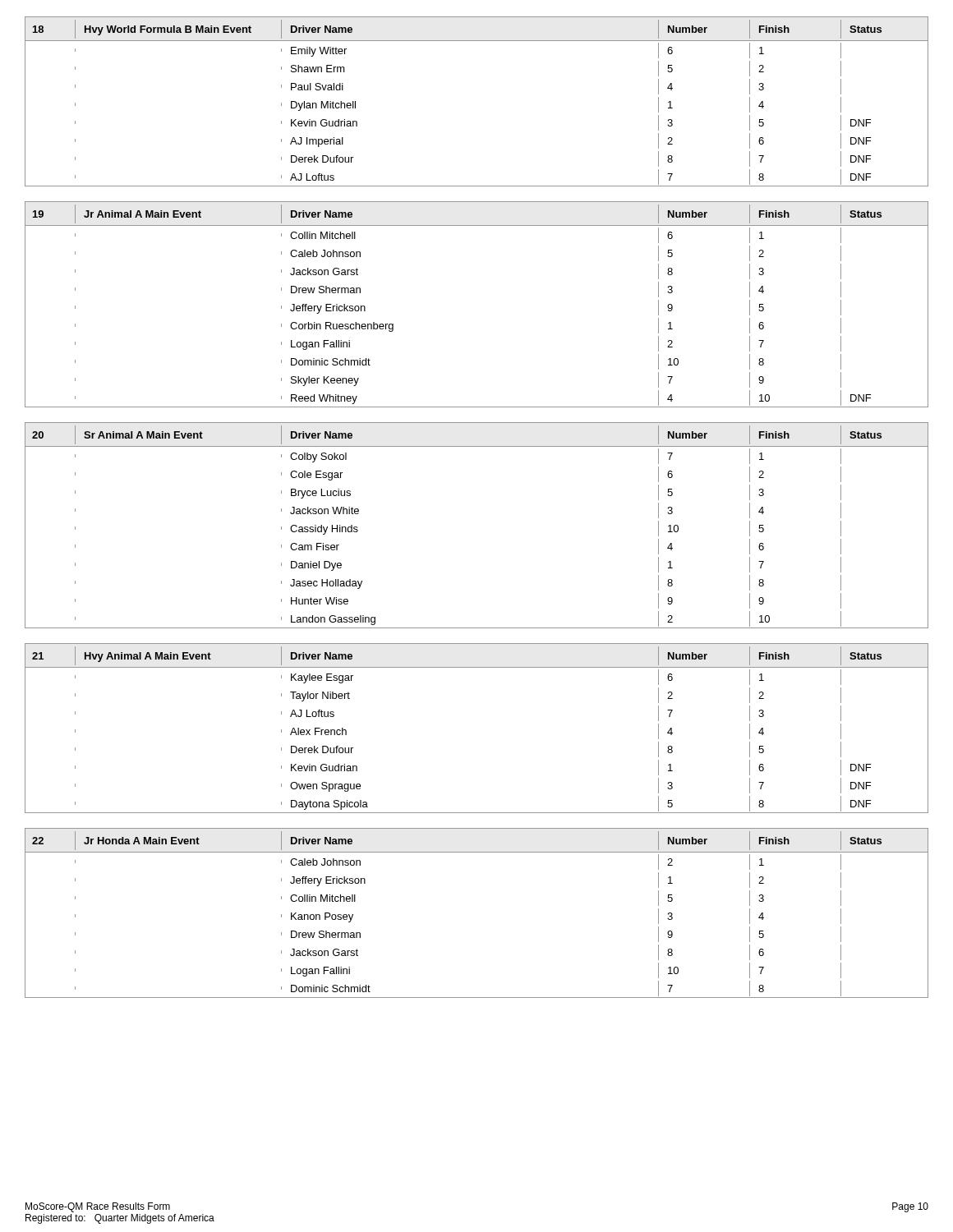Screen dimensions: 1232x953
Task: Locate the table with the text "22 Jr Honda A"
Action: point(476,913)
